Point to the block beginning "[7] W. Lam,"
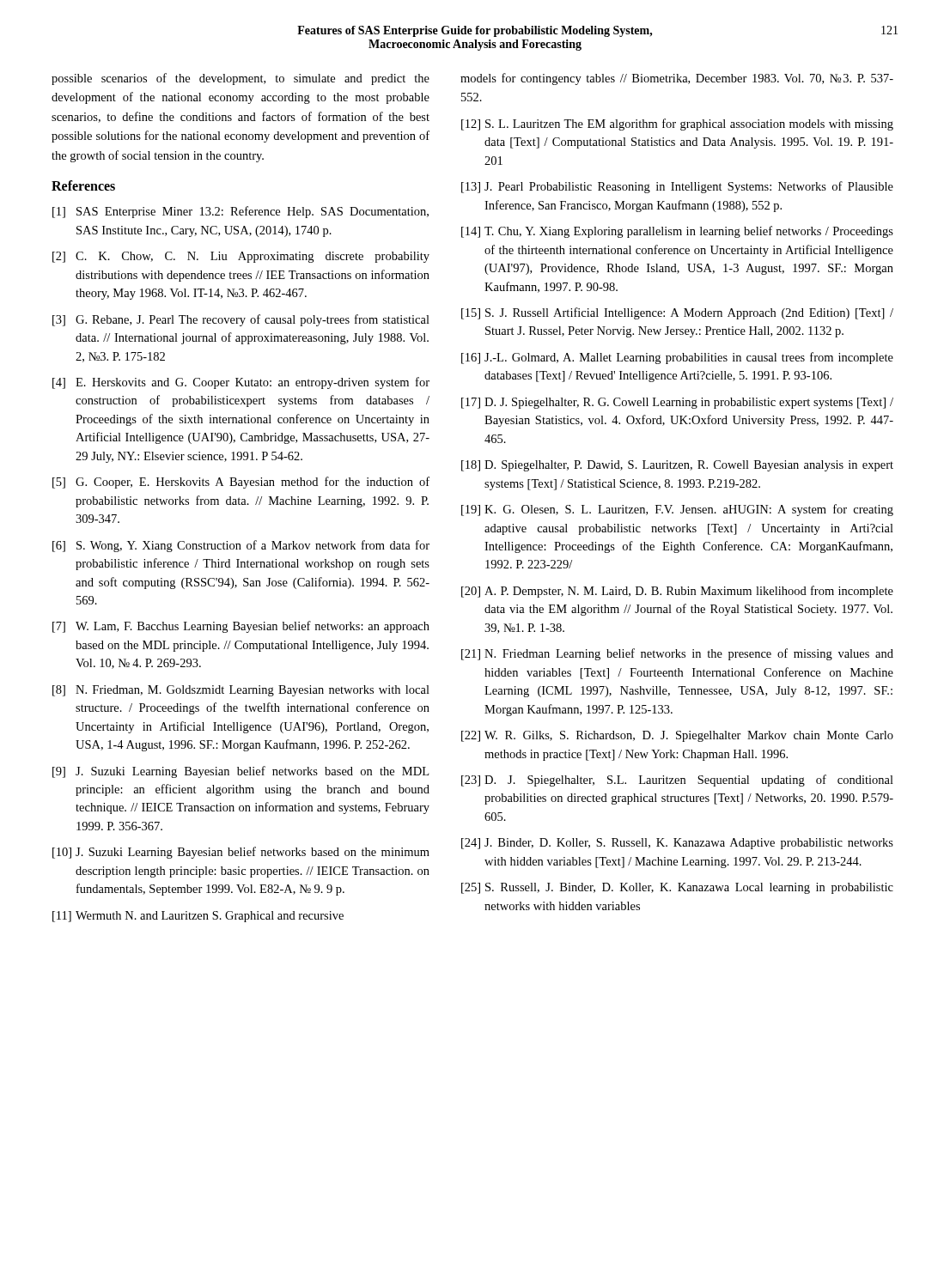 [240, 645]
